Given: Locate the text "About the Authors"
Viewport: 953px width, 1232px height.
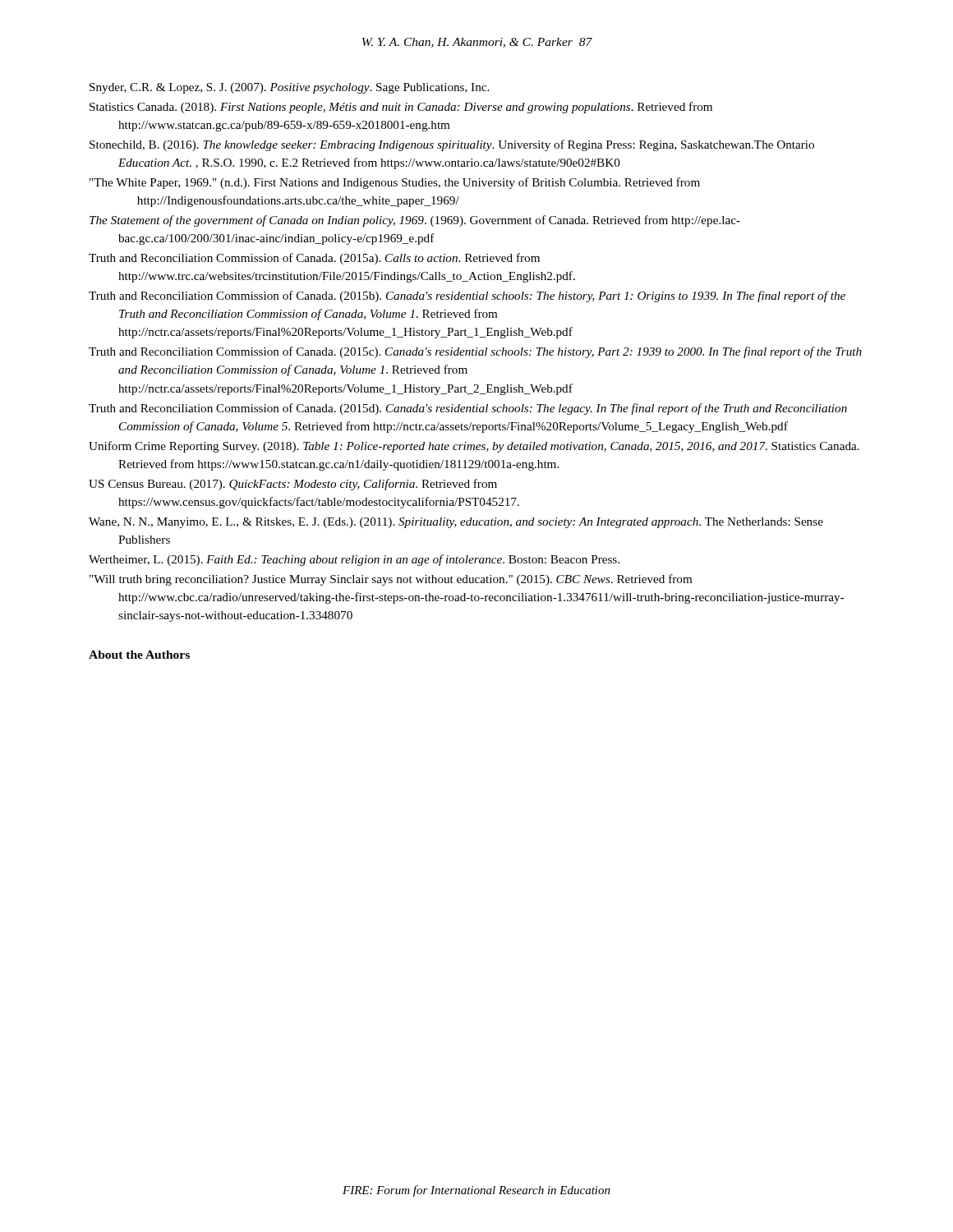Looking at the screenshot, I should [x=139, y=654].
